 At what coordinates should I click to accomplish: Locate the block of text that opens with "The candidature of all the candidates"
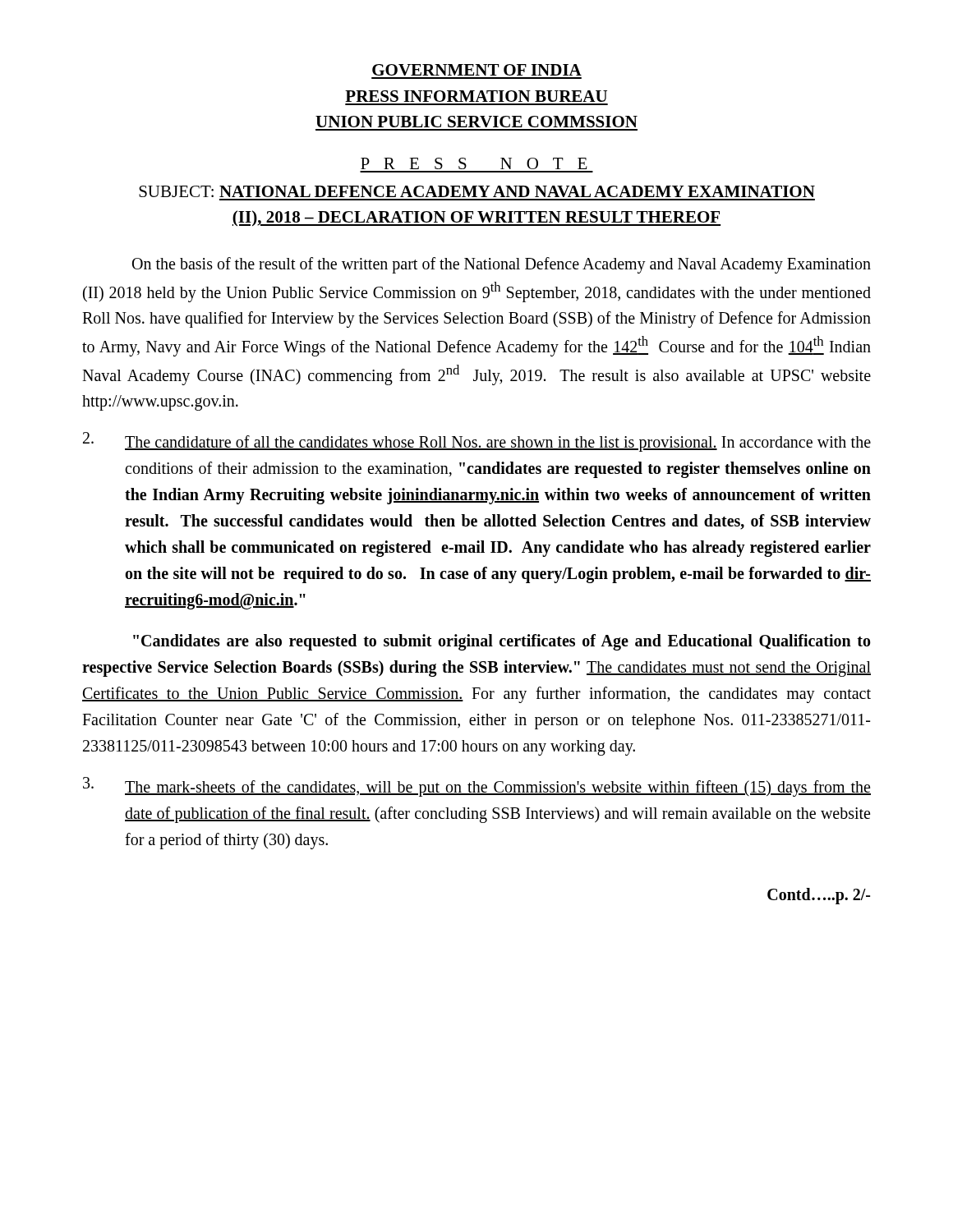[476, 521]
